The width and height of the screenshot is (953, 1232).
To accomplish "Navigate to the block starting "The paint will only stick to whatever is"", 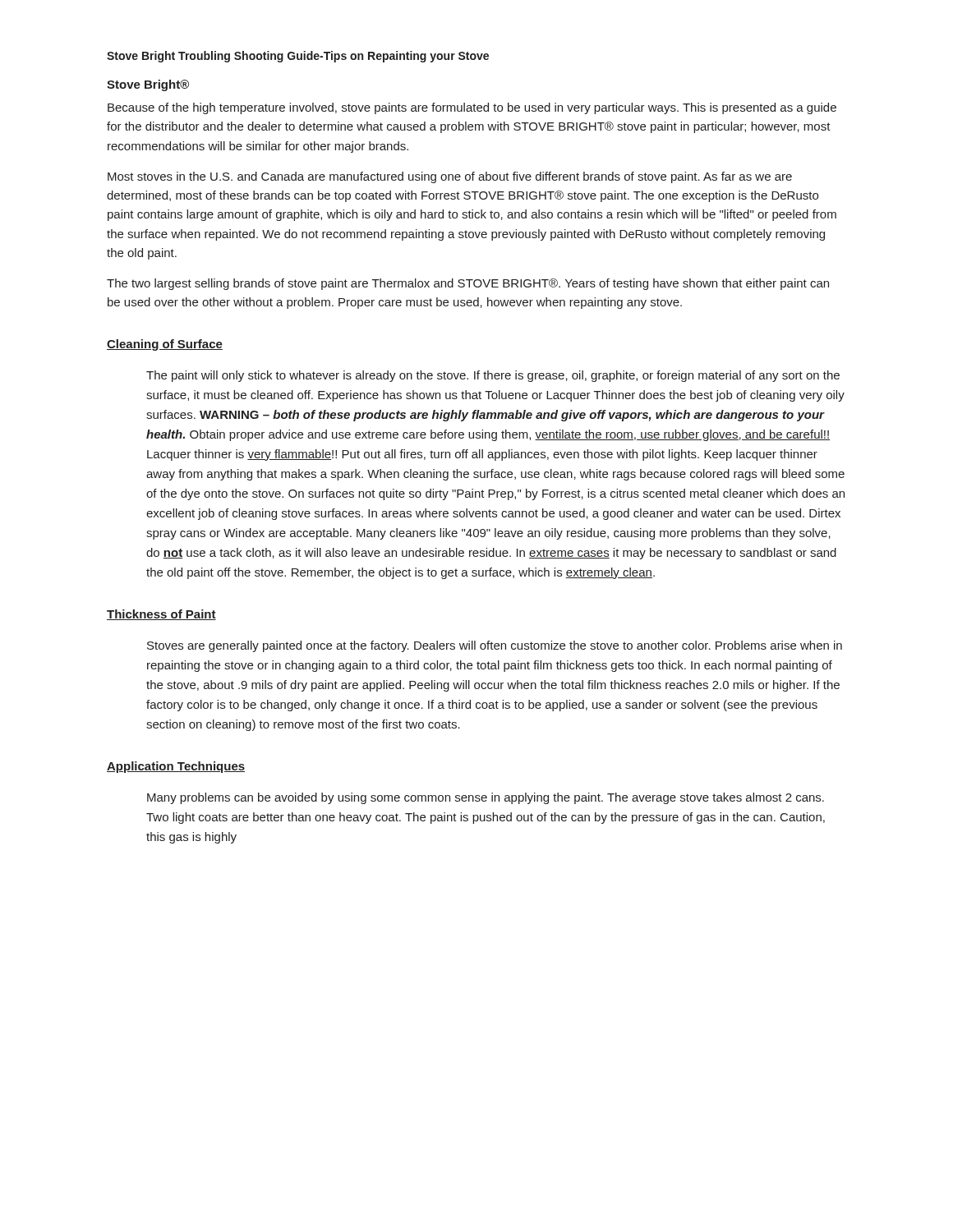I will coord(496,473).
